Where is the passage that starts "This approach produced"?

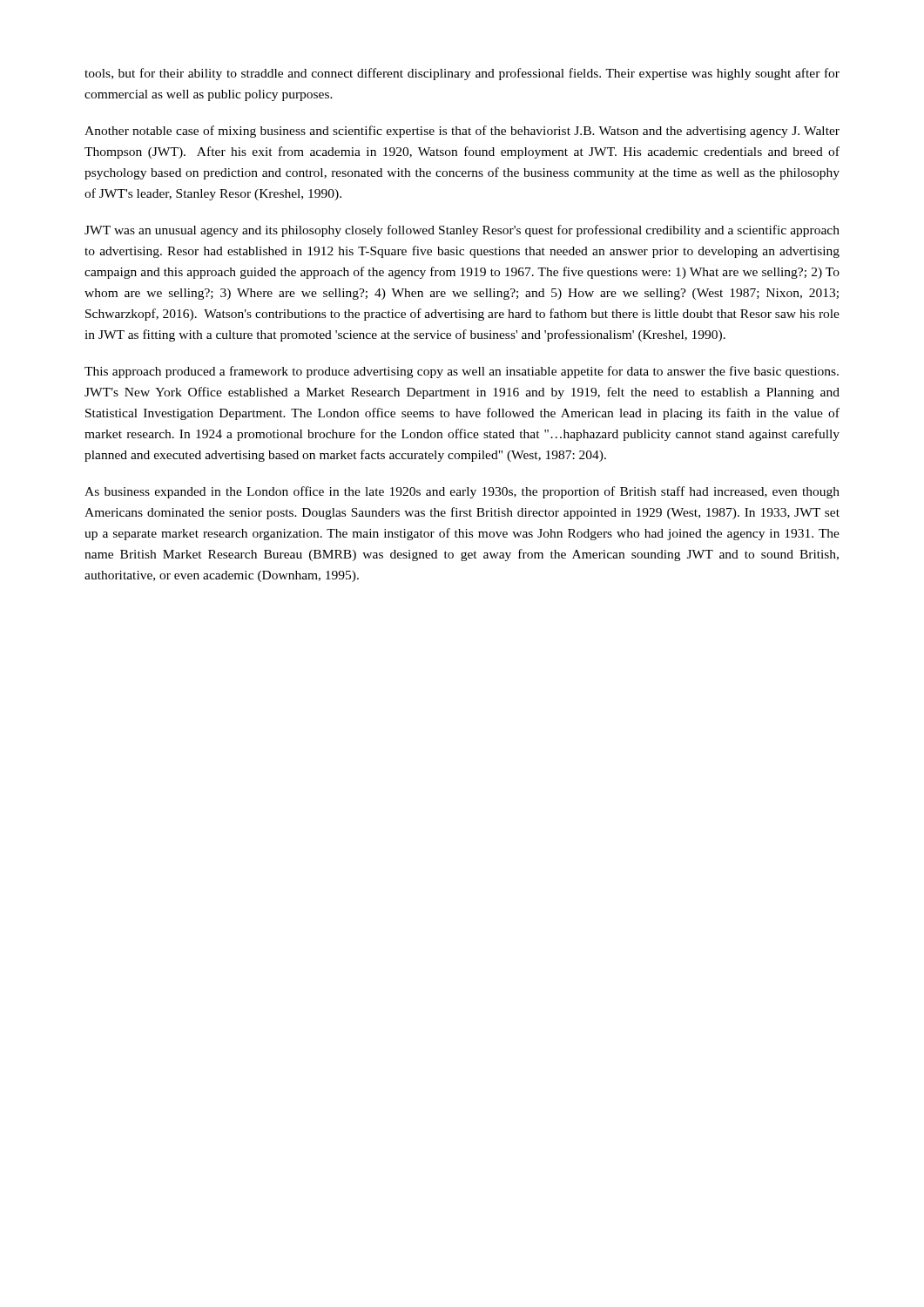[462, 413]
